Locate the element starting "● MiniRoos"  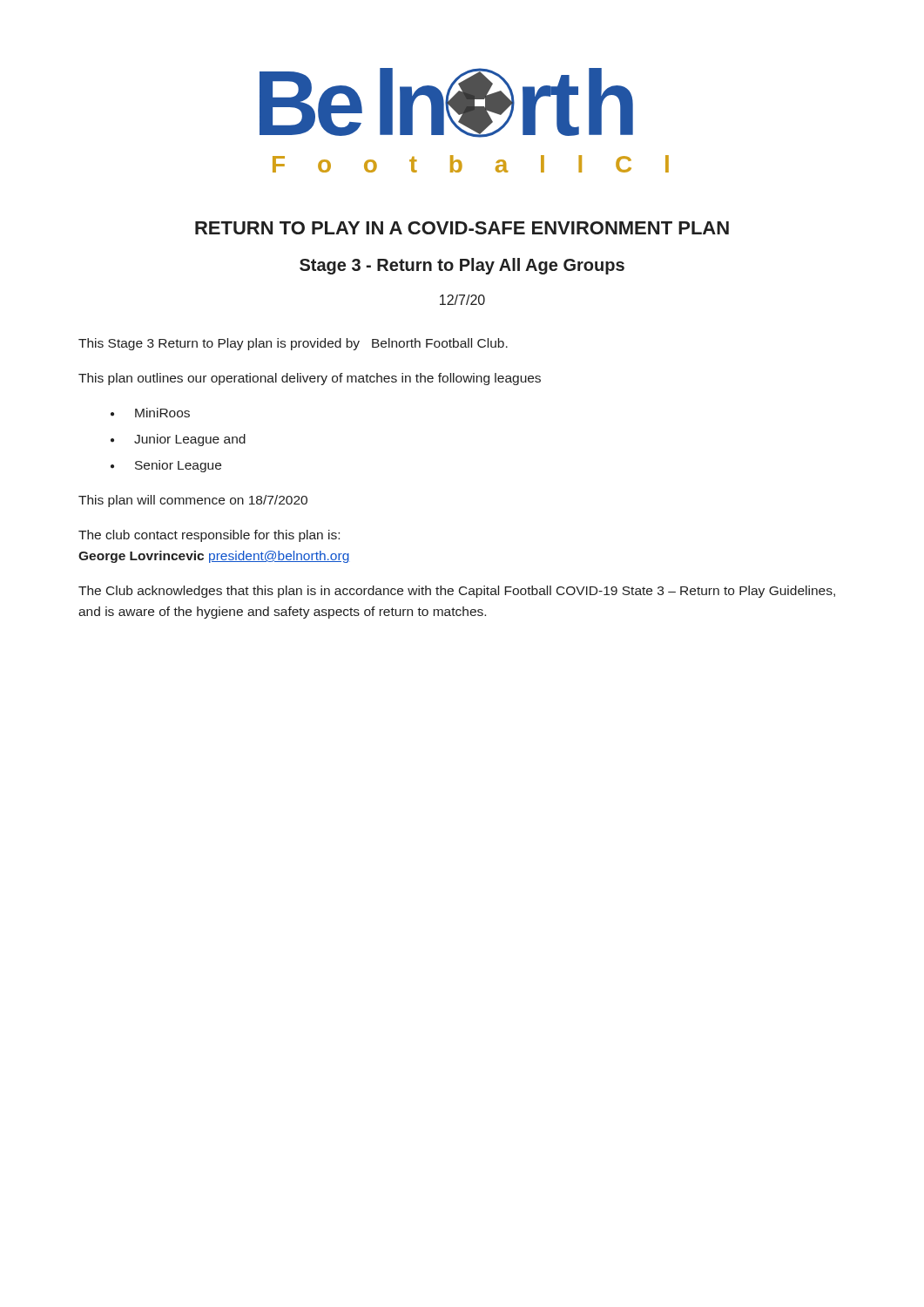150,413
